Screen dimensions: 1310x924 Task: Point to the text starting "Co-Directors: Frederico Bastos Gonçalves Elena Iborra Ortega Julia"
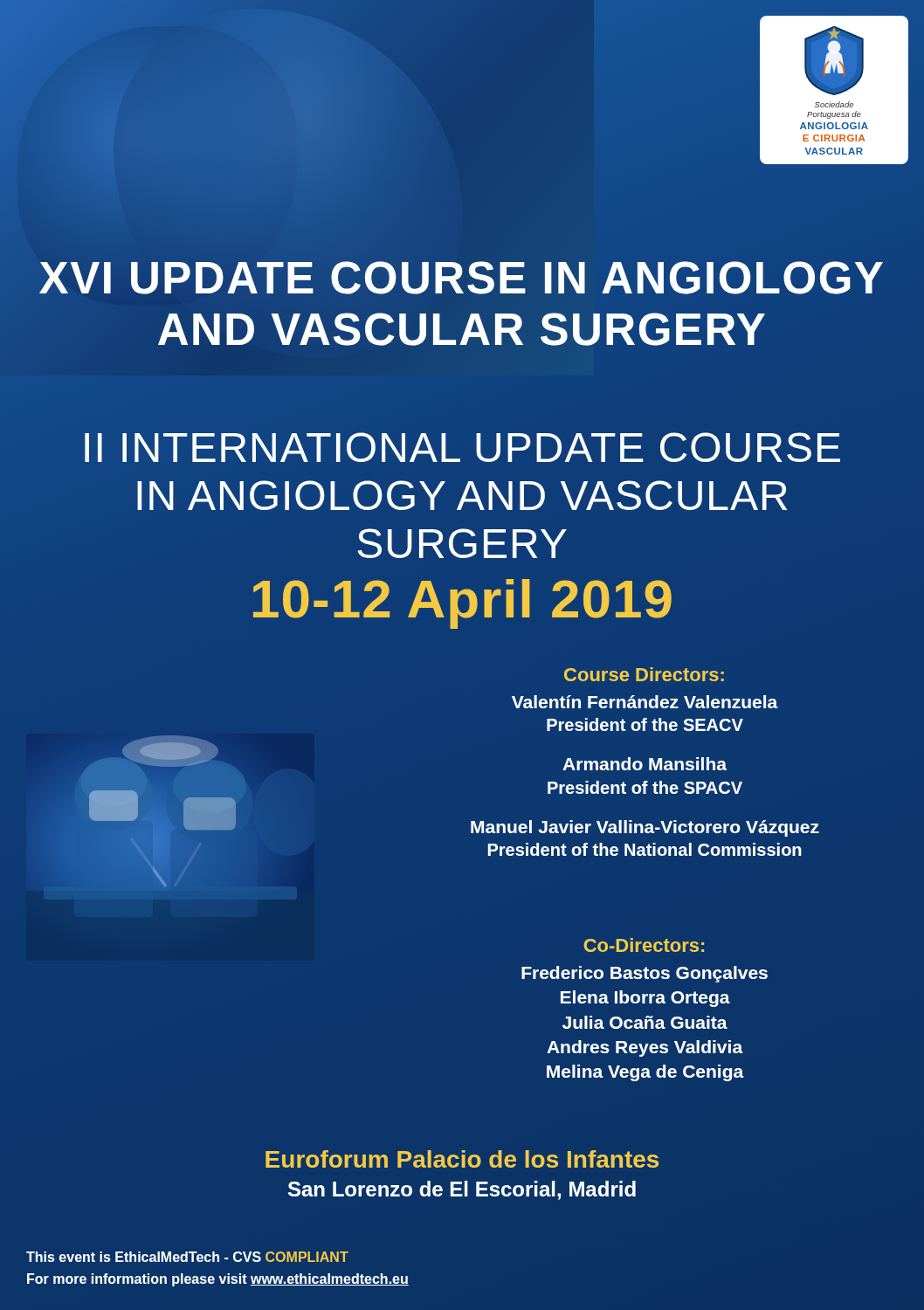tap(645, 1009)
